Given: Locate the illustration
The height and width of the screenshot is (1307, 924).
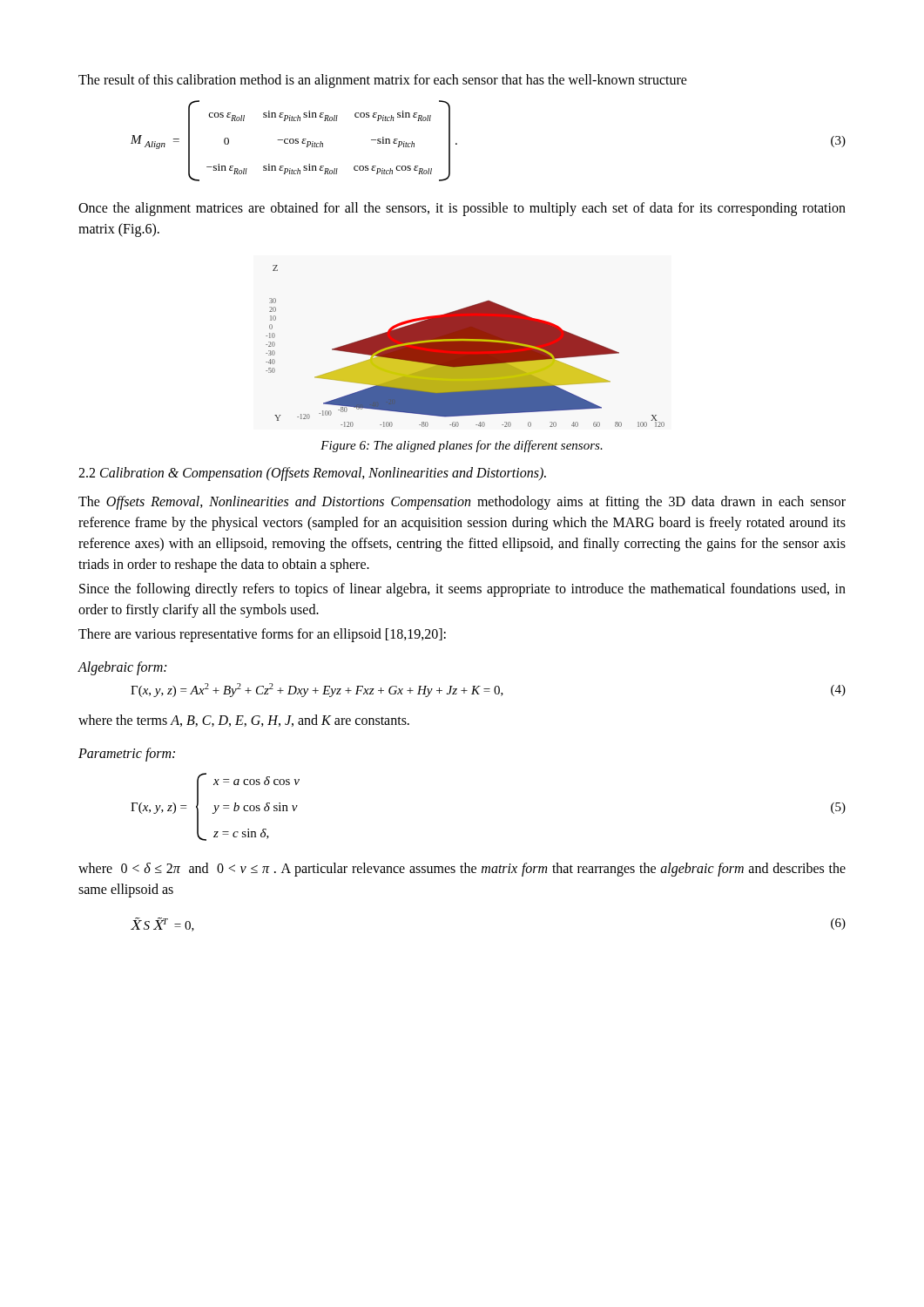Looking at the screenshot, I should [462, 344].
